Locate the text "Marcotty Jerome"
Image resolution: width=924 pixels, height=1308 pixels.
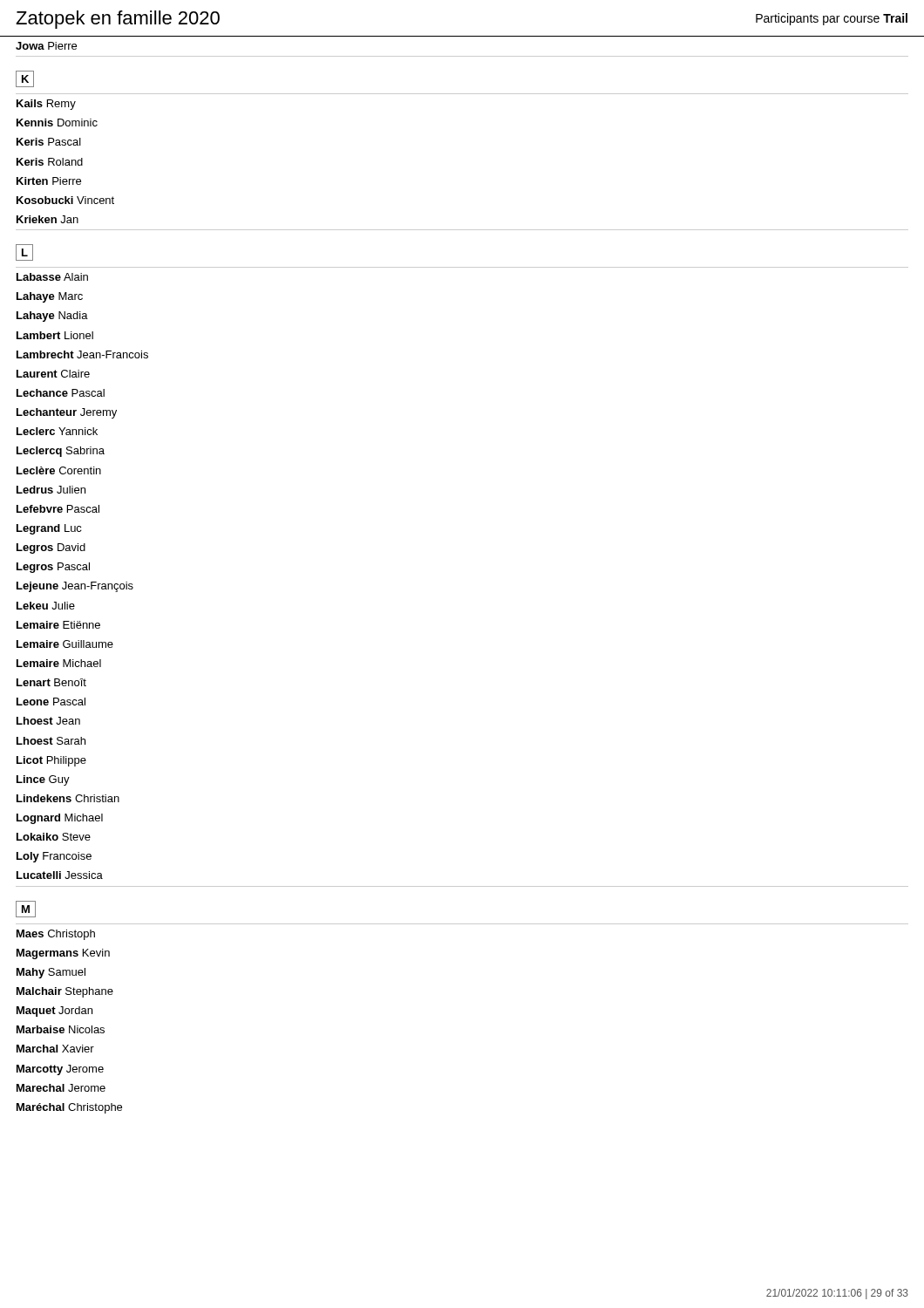click(x=60, y=1068)
